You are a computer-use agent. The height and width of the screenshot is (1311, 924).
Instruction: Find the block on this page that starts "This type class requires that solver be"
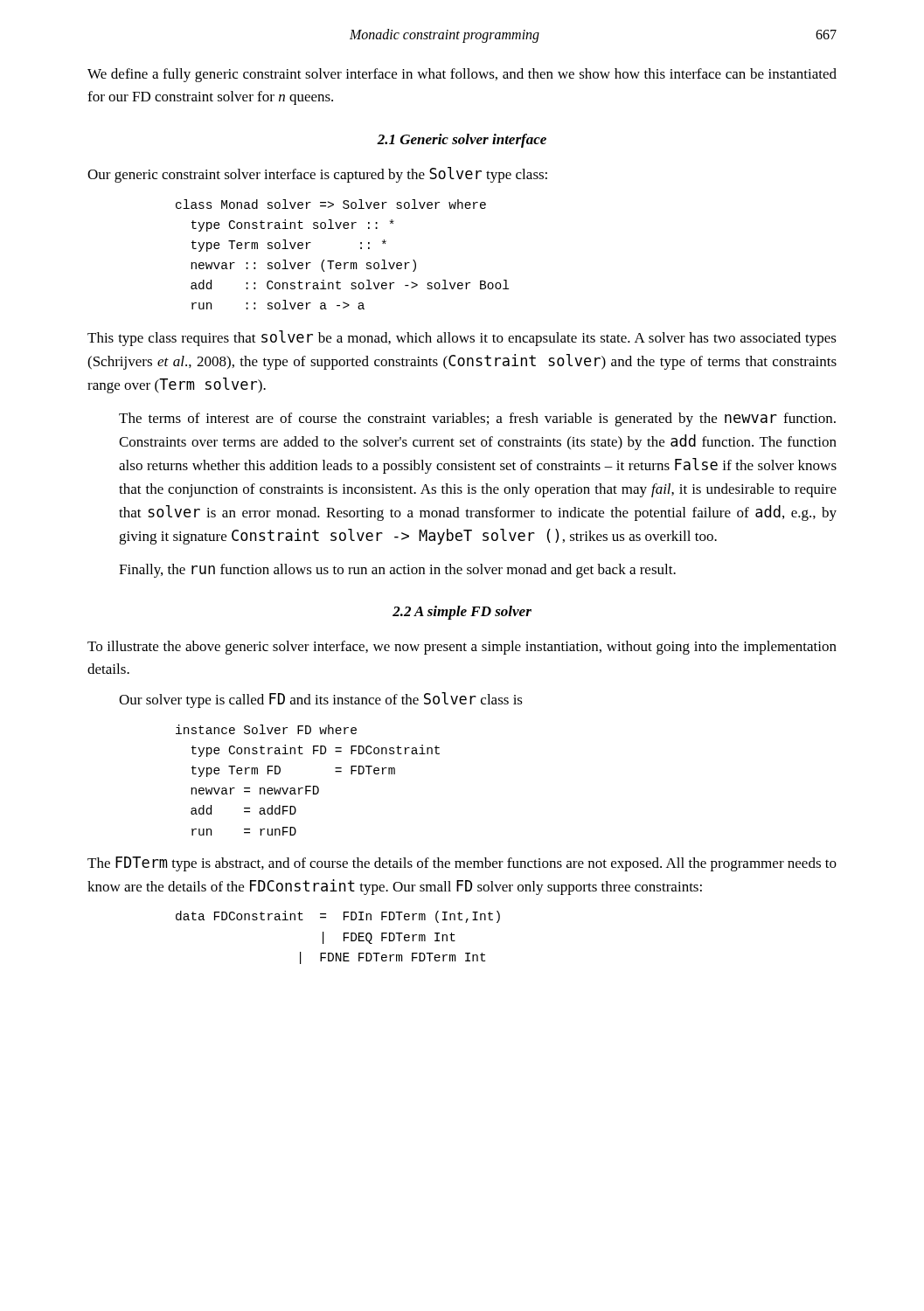(462, 361)
